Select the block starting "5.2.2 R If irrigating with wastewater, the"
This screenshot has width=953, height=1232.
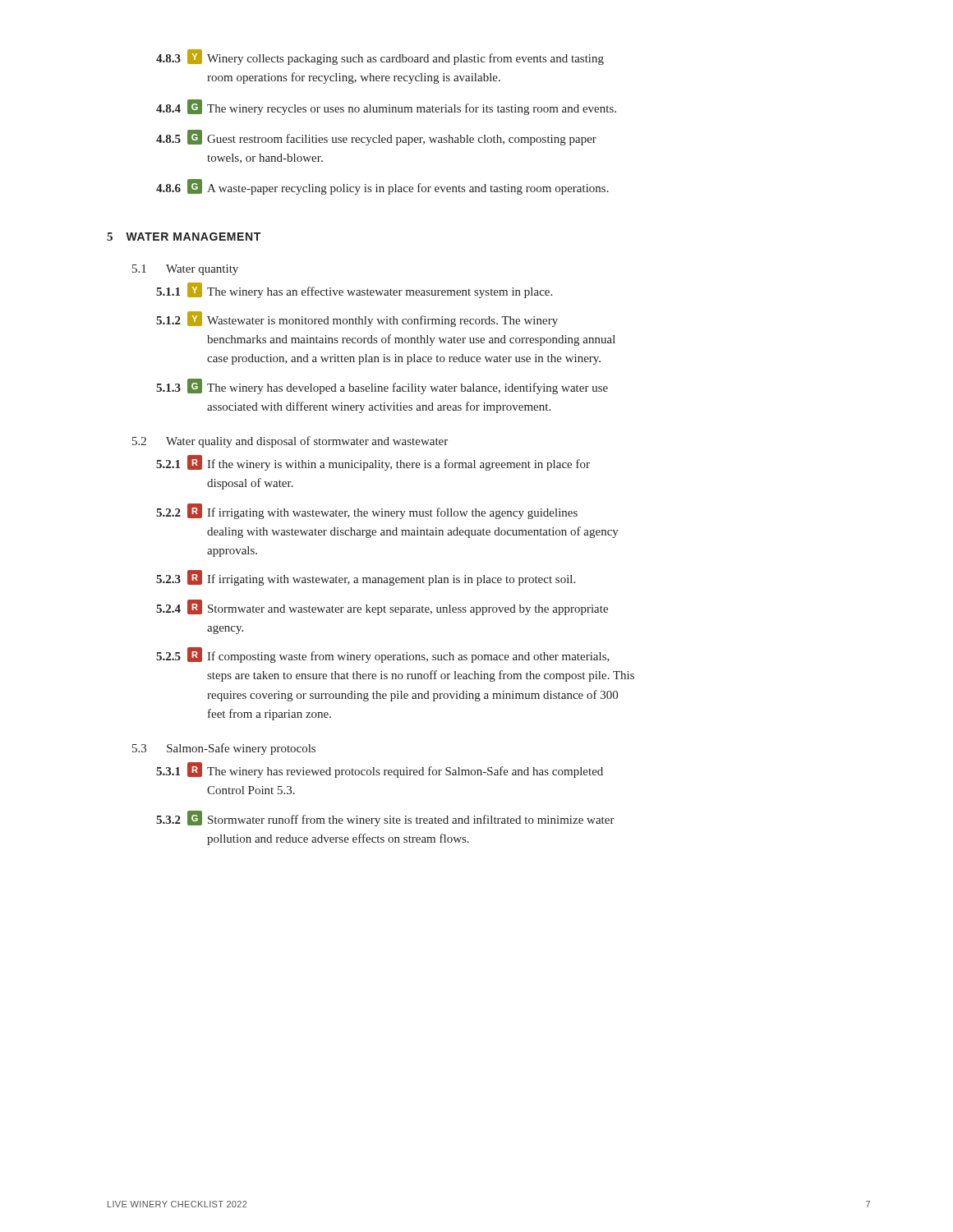click(387, 532)
